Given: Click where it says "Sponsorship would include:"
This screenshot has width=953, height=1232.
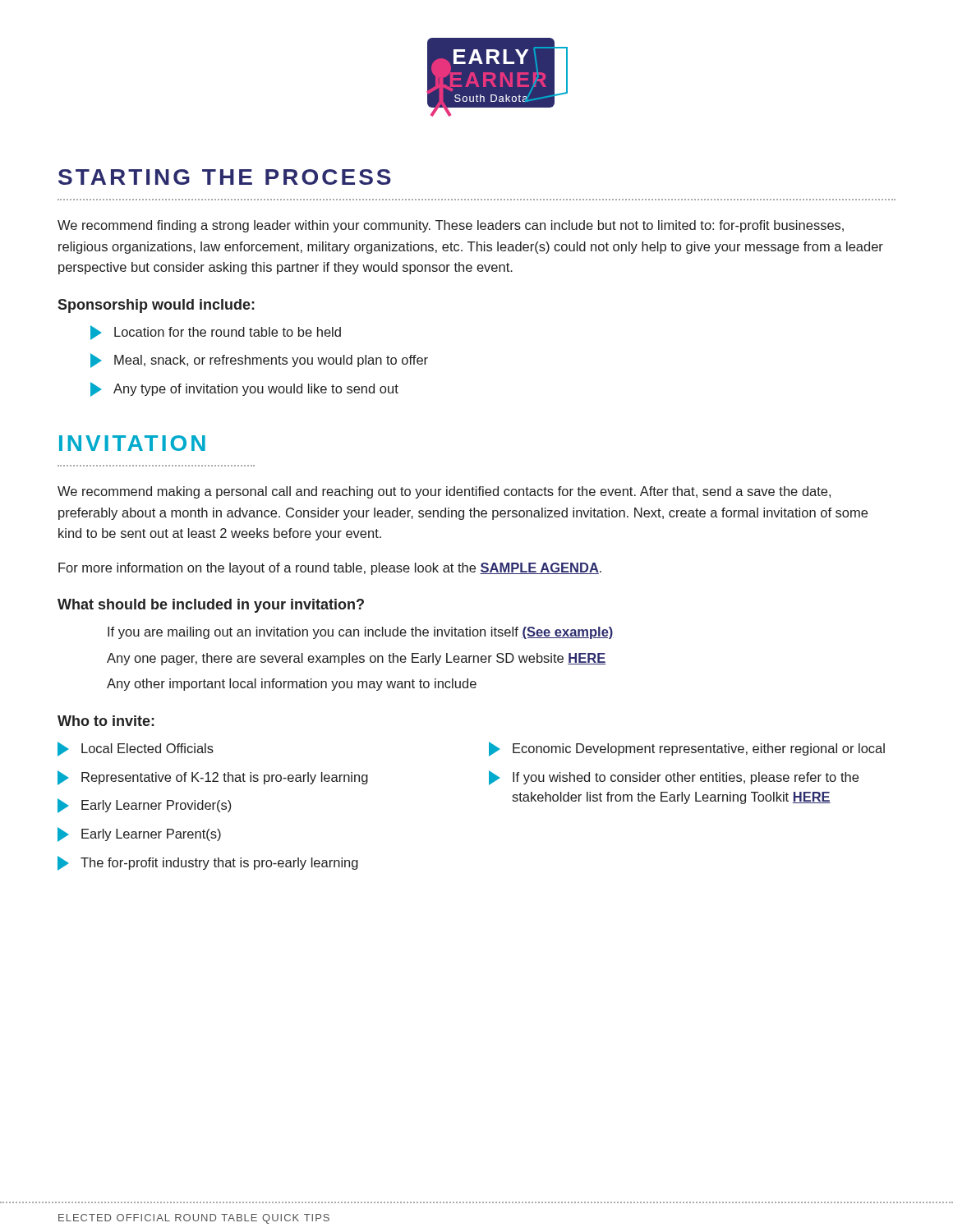Looking at the screenshot, I should click(x=156, y=304).
